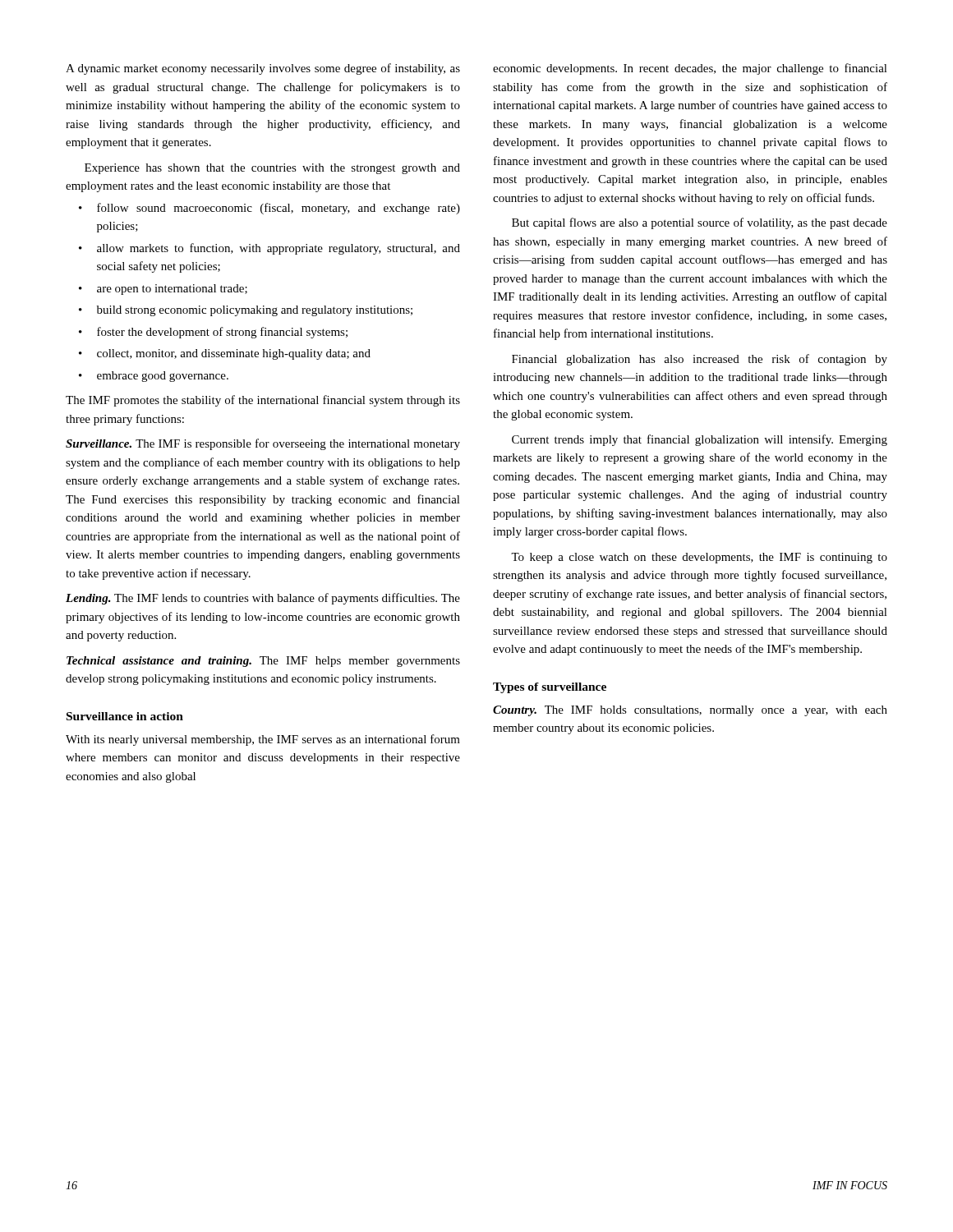953x1232 pixels.
Task: Point to the passage starting "To keep a close watch"
Action: [690, 603]
